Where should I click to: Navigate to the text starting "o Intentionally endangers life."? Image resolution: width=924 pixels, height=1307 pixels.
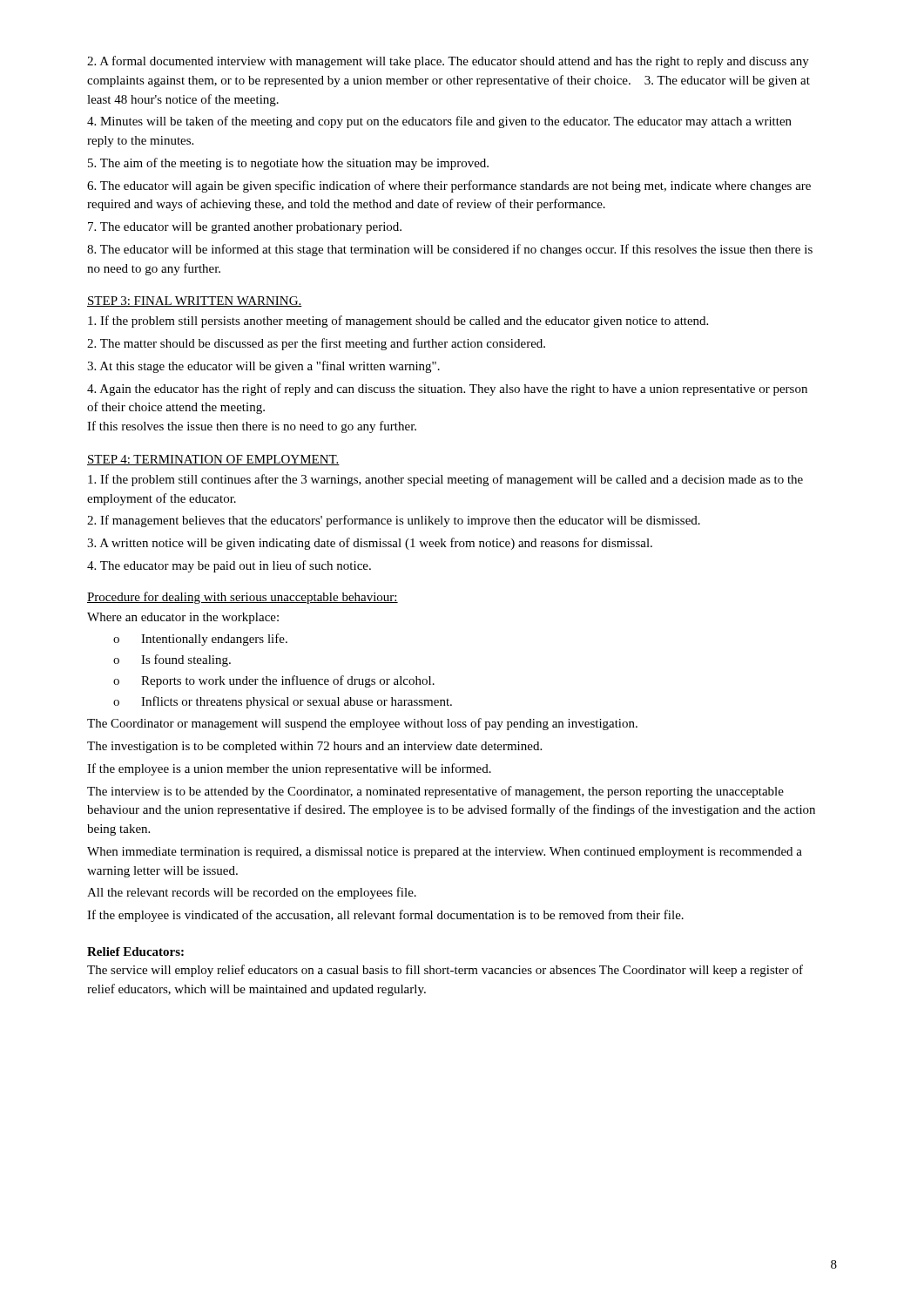click(x=200, y=640)
